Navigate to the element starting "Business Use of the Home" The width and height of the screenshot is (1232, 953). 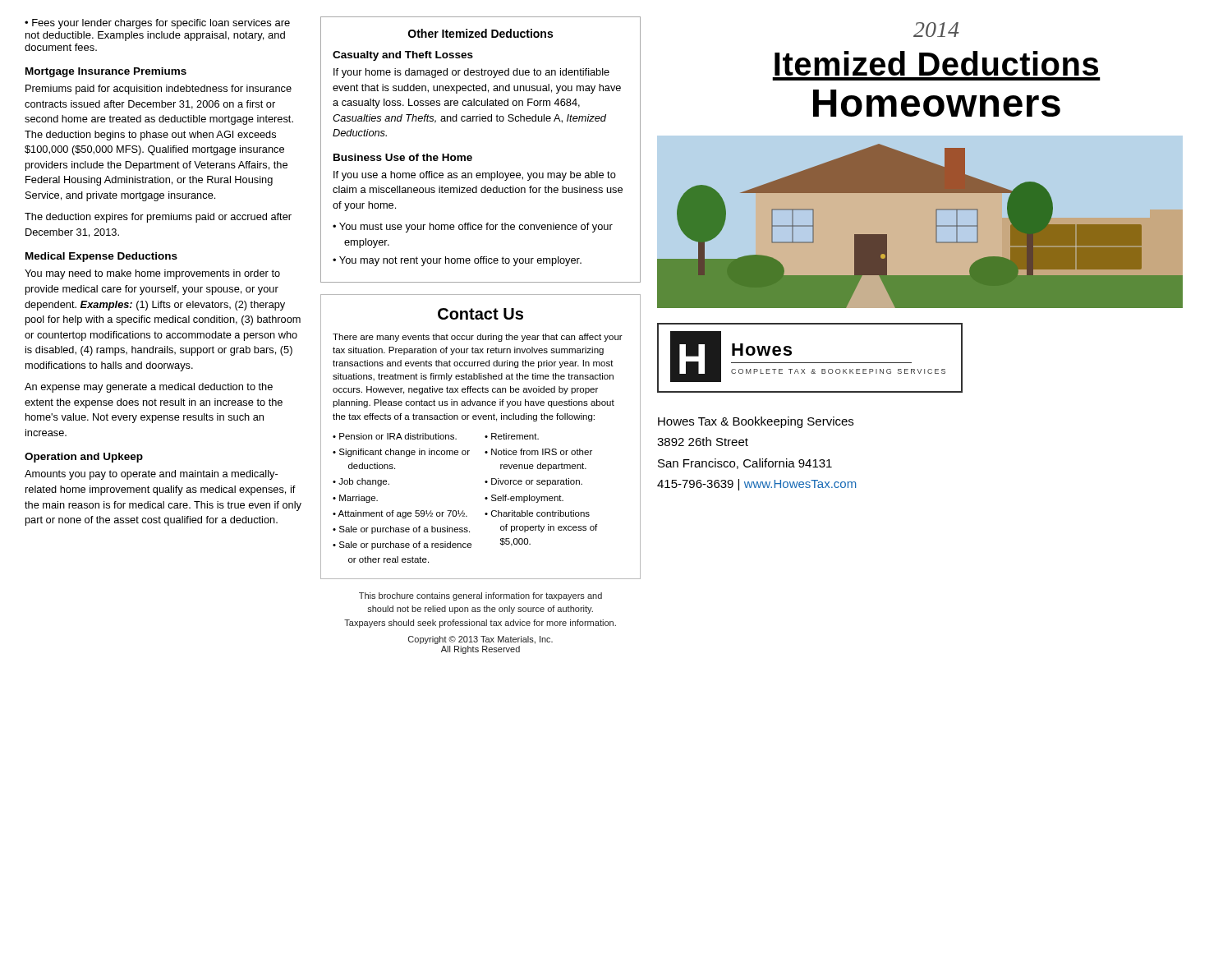pyautogui.click(x=403, y=157)
